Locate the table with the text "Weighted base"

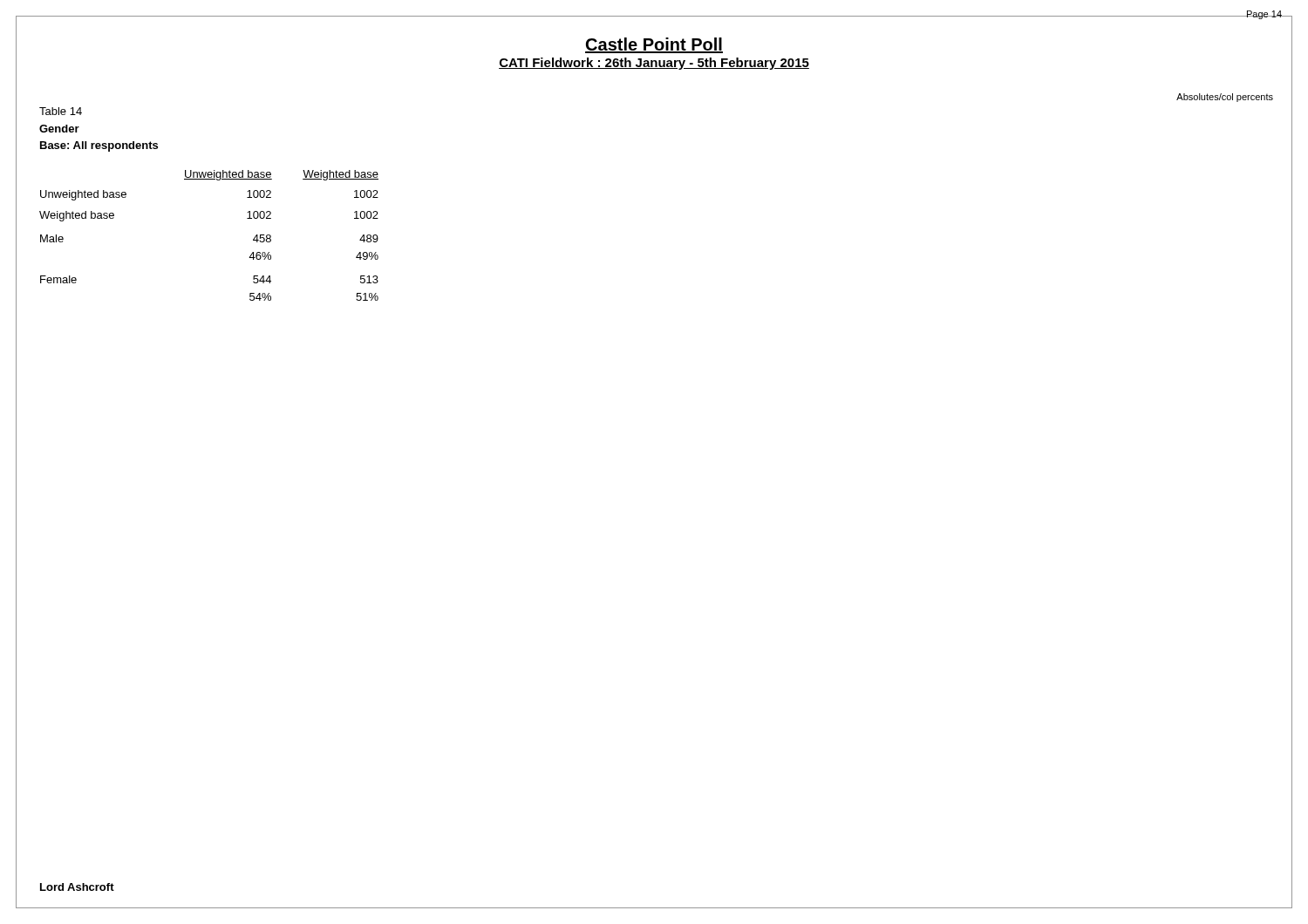point(217,236)
